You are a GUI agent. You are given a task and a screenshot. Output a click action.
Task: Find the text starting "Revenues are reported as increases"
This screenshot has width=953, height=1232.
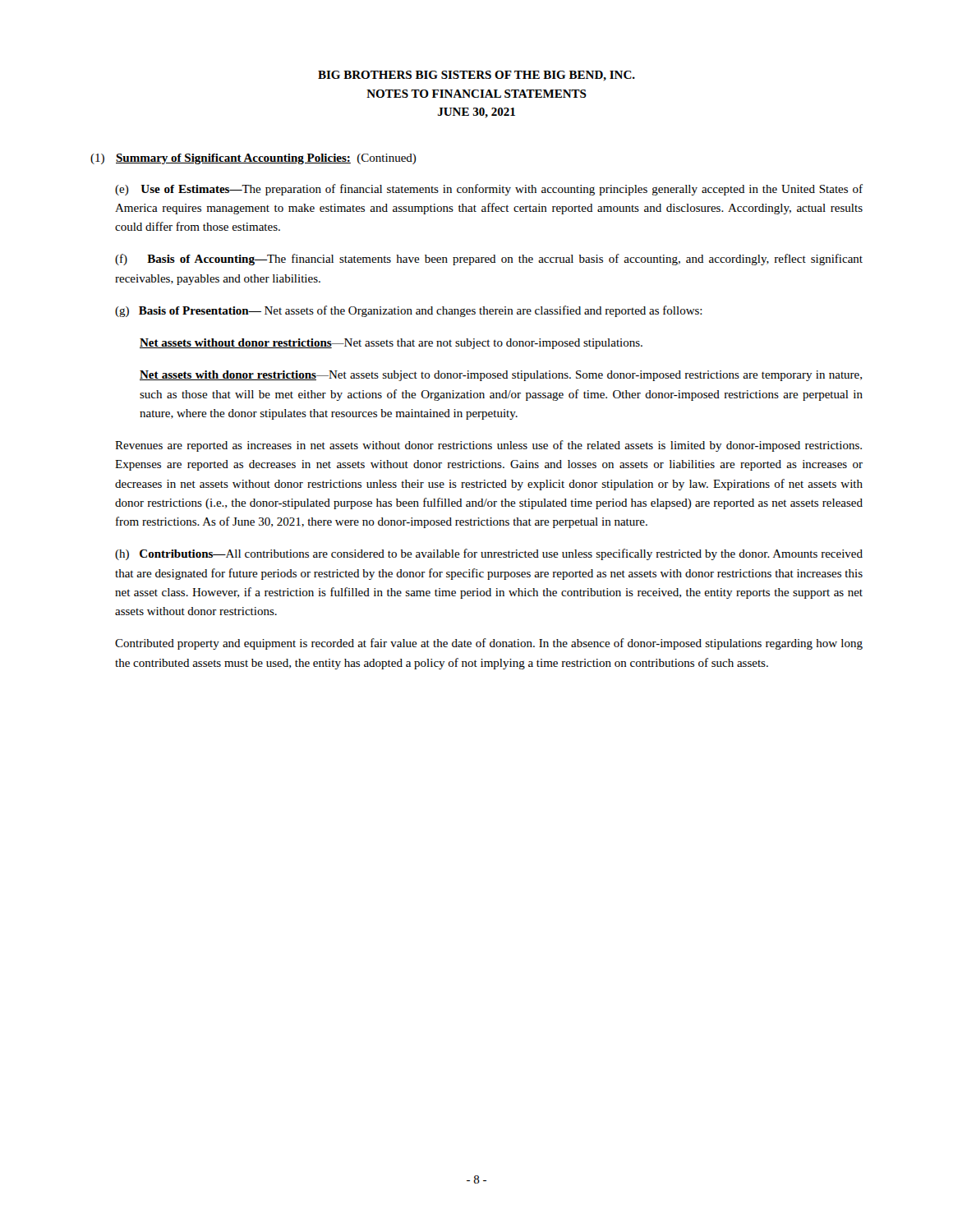[x=489, y=483]
